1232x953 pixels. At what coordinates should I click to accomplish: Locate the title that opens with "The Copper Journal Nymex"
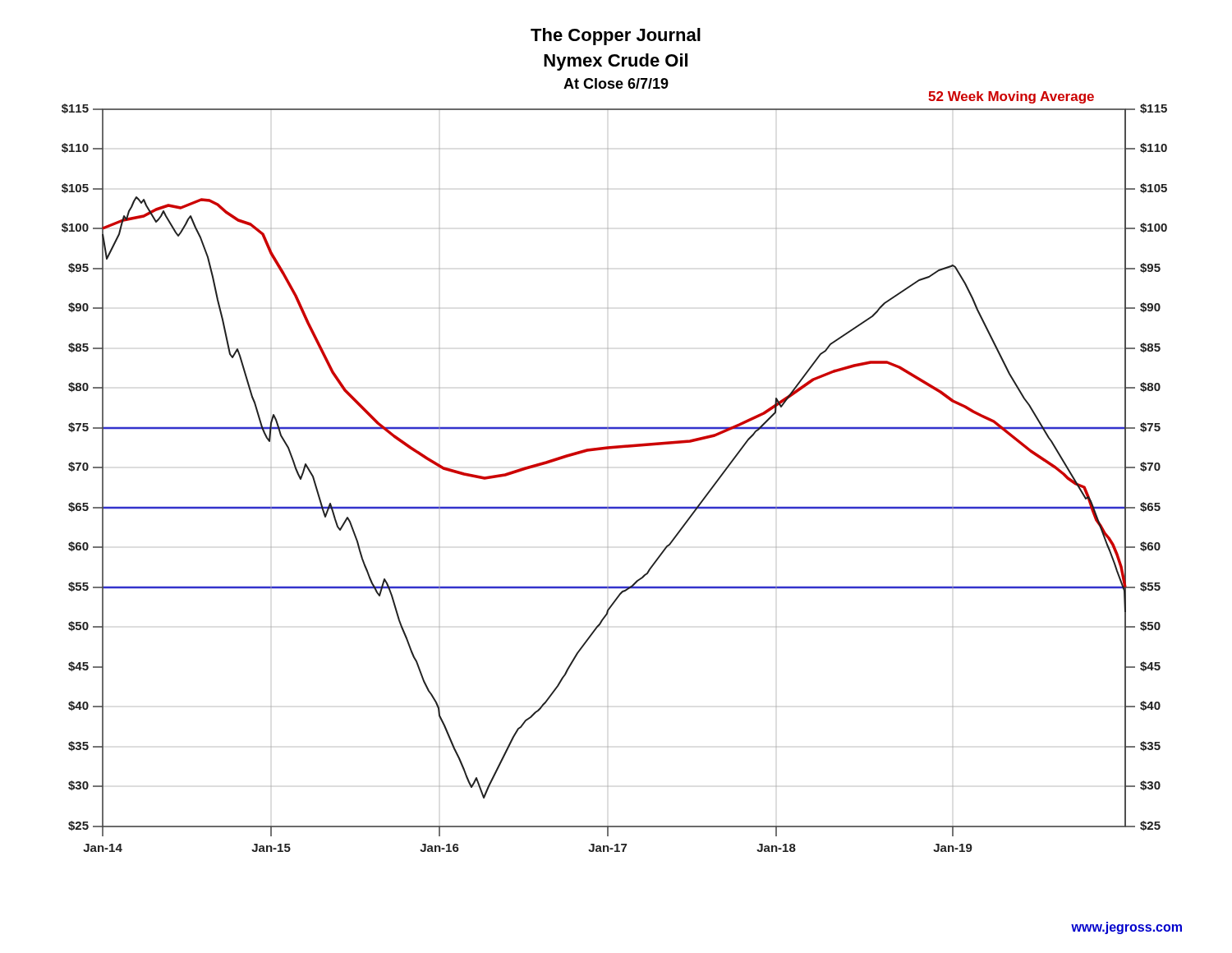click(616, 59)
